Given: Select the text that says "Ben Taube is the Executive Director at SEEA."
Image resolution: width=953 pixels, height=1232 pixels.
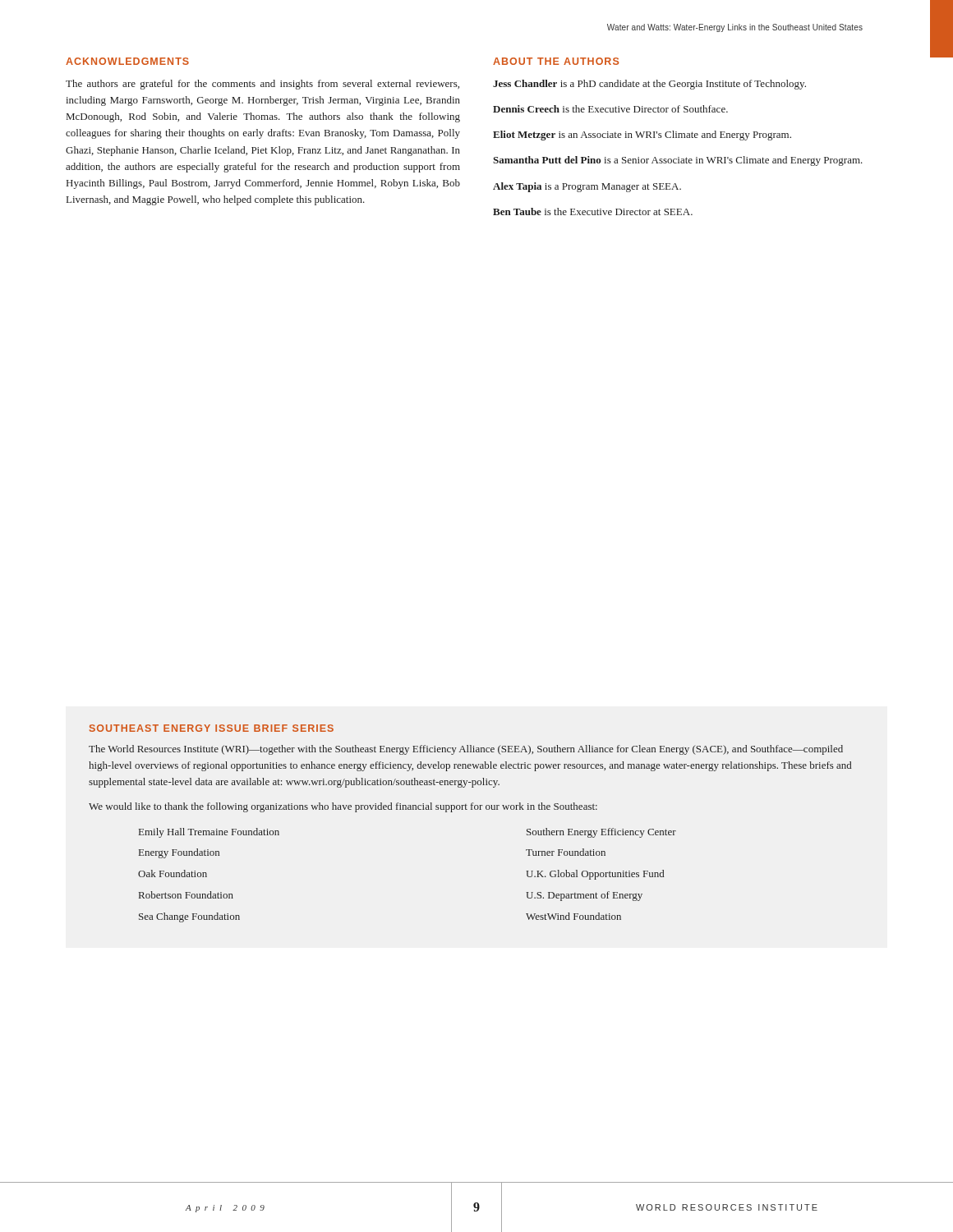Looking at the screenshot, I should coord(690,212).
